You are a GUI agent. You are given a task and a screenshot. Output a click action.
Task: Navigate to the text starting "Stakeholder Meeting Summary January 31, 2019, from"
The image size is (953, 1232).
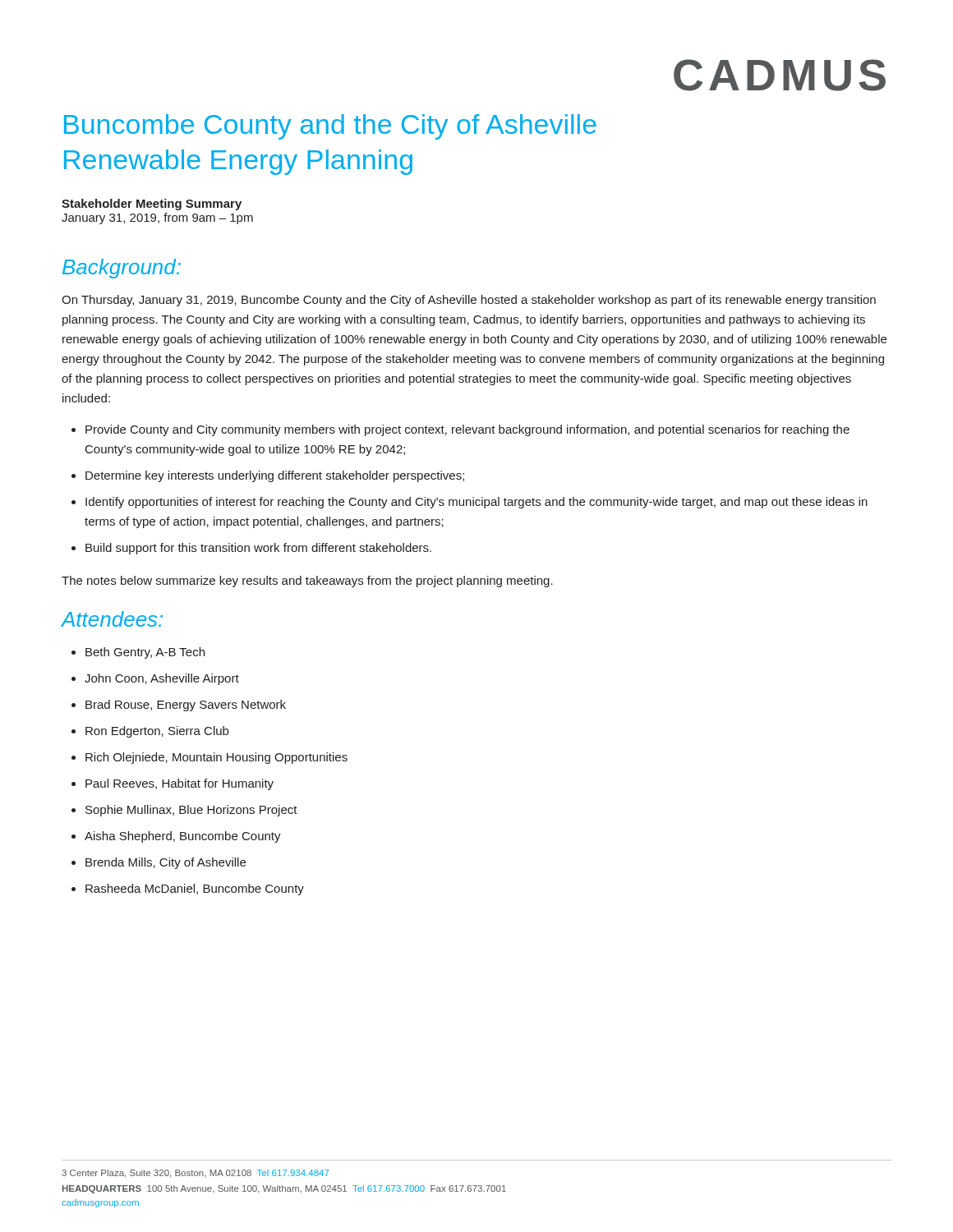[x=152, y=205]
